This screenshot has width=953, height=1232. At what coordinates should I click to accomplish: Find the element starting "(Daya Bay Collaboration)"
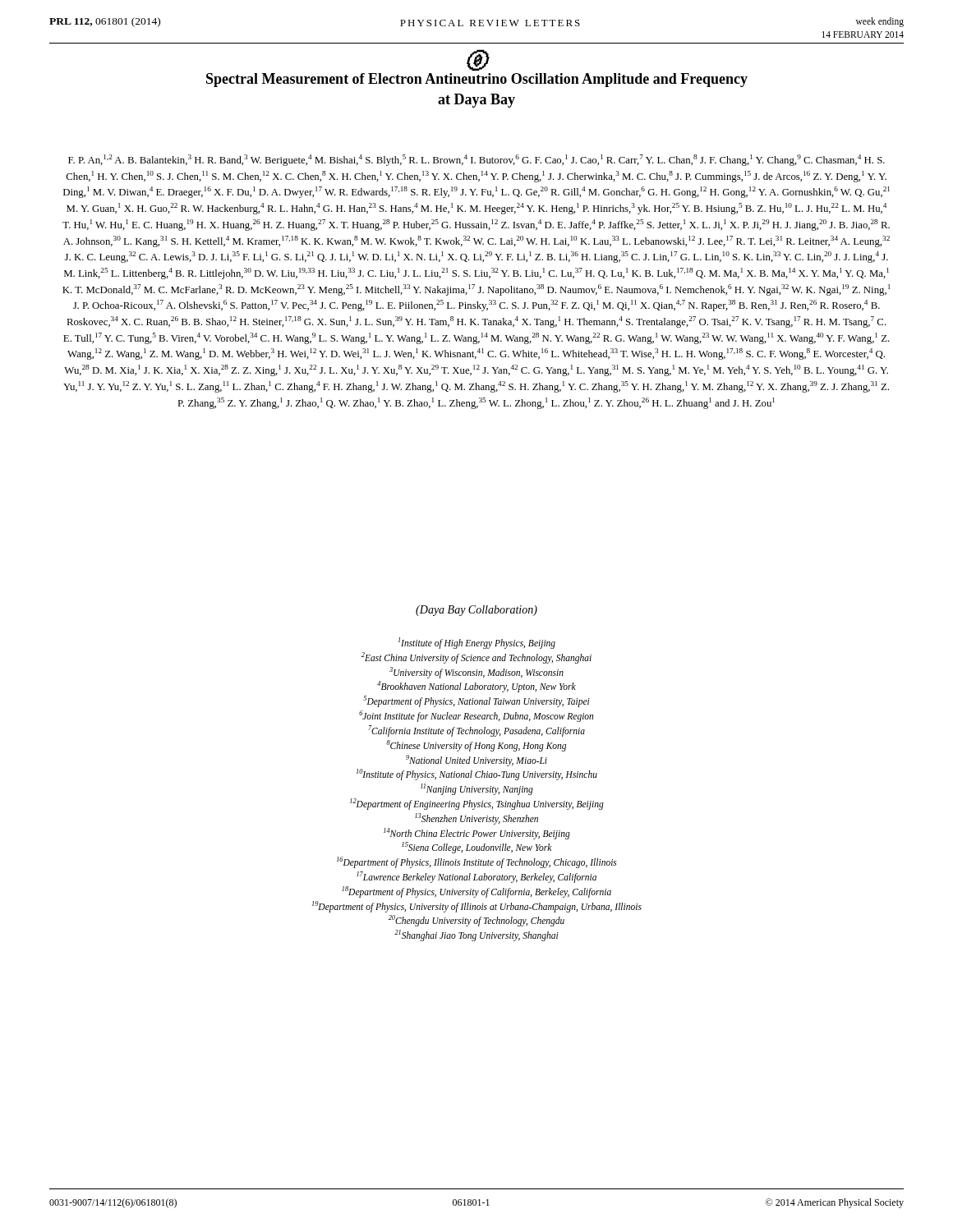(476, 610)
